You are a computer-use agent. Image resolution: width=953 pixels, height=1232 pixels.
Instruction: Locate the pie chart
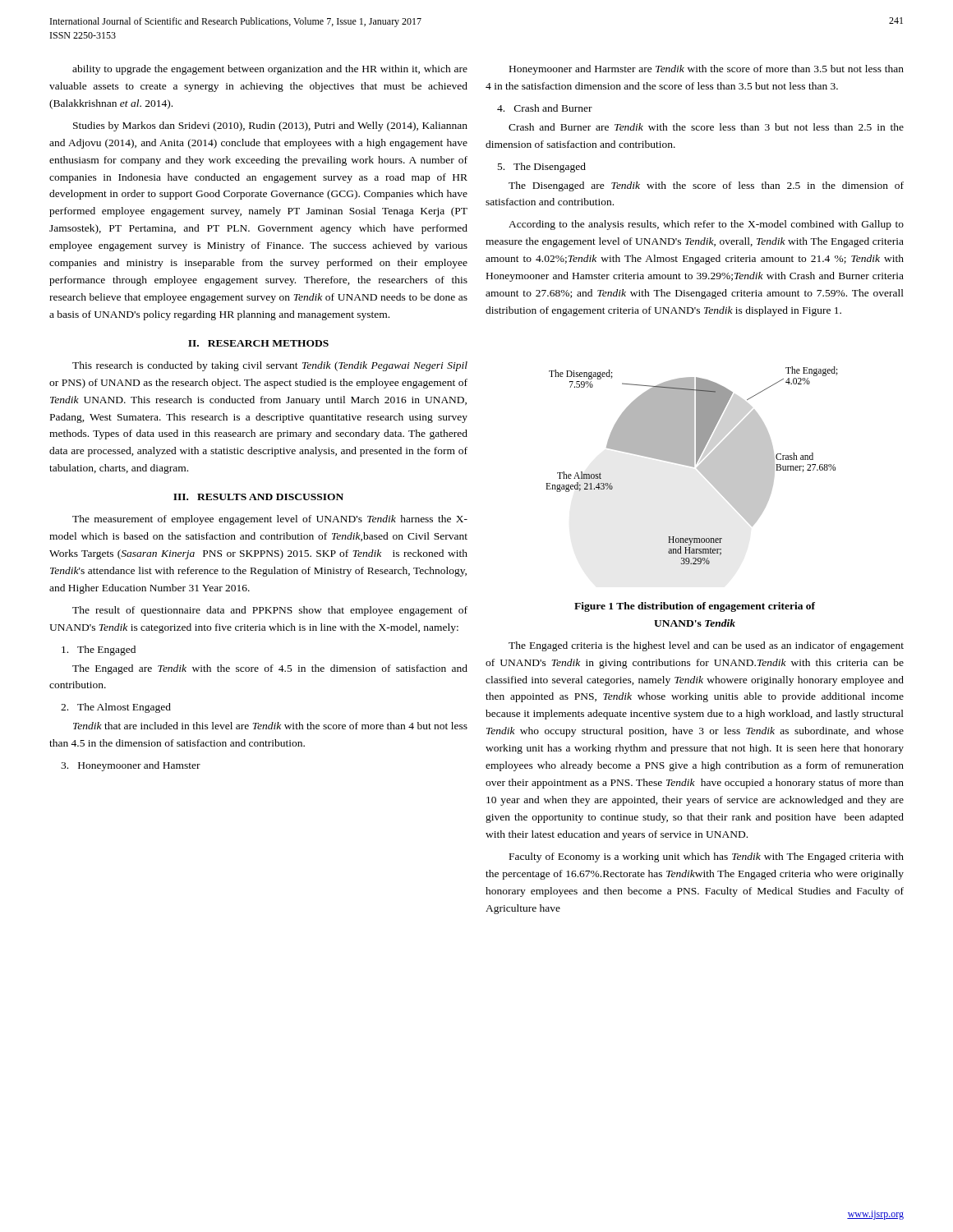point(695,463)
